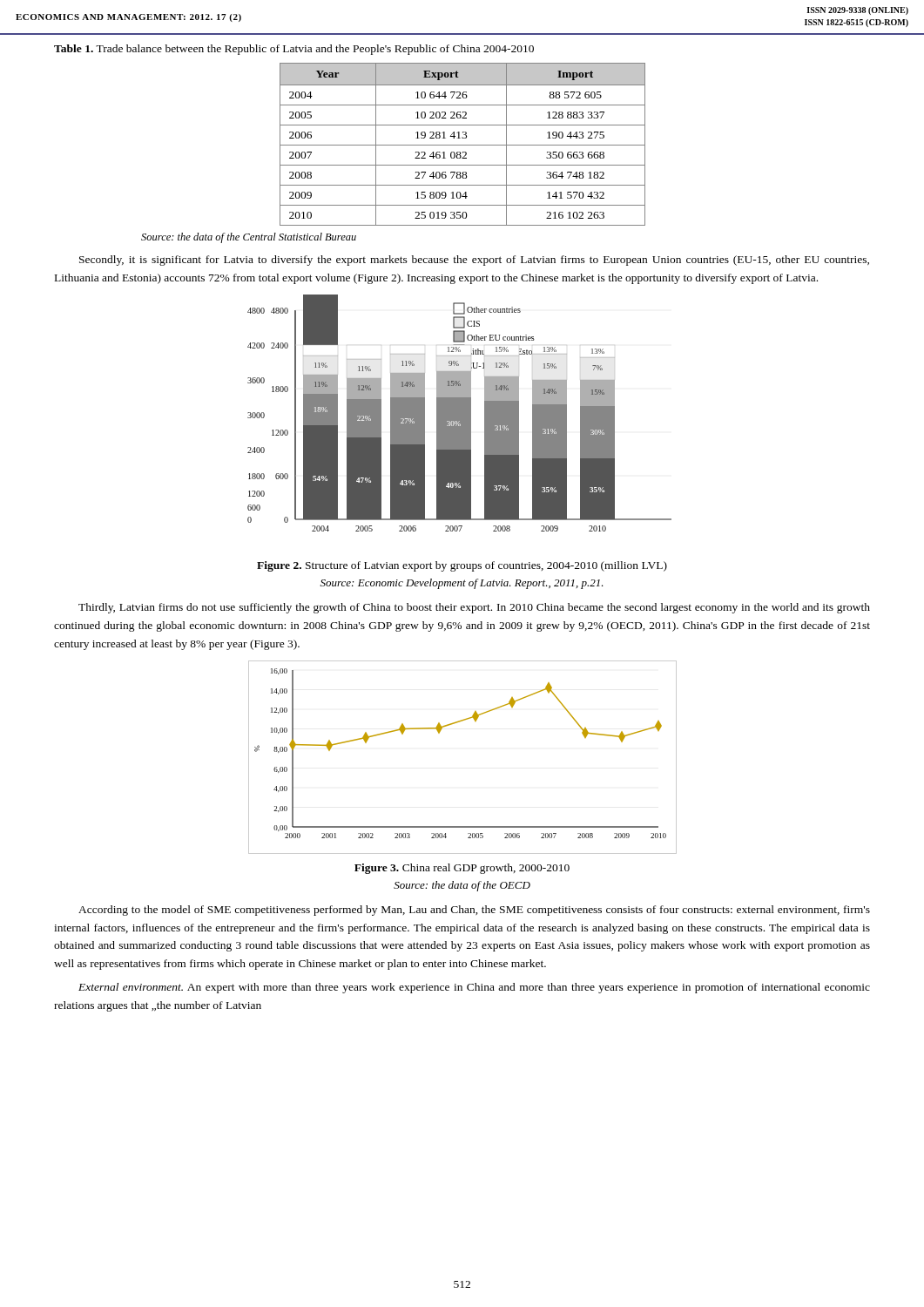
Task: Select the caption containing "Table 1. Trade balance between the Republic"
Action: [x=294, y=48]
